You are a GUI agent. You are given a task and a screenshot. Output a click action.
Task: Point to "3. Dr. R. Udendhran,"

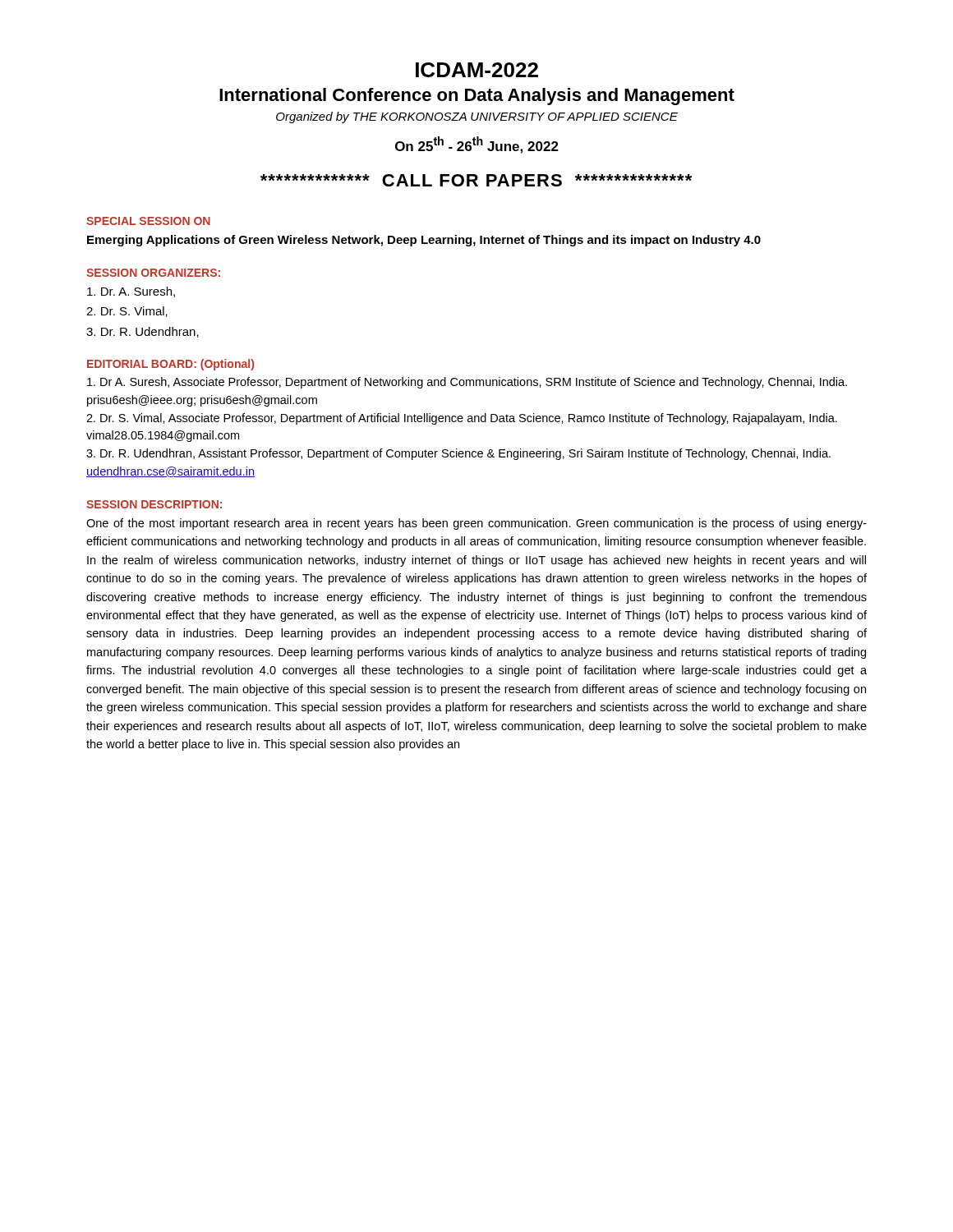pyautogui.click(x=143, y=331)
